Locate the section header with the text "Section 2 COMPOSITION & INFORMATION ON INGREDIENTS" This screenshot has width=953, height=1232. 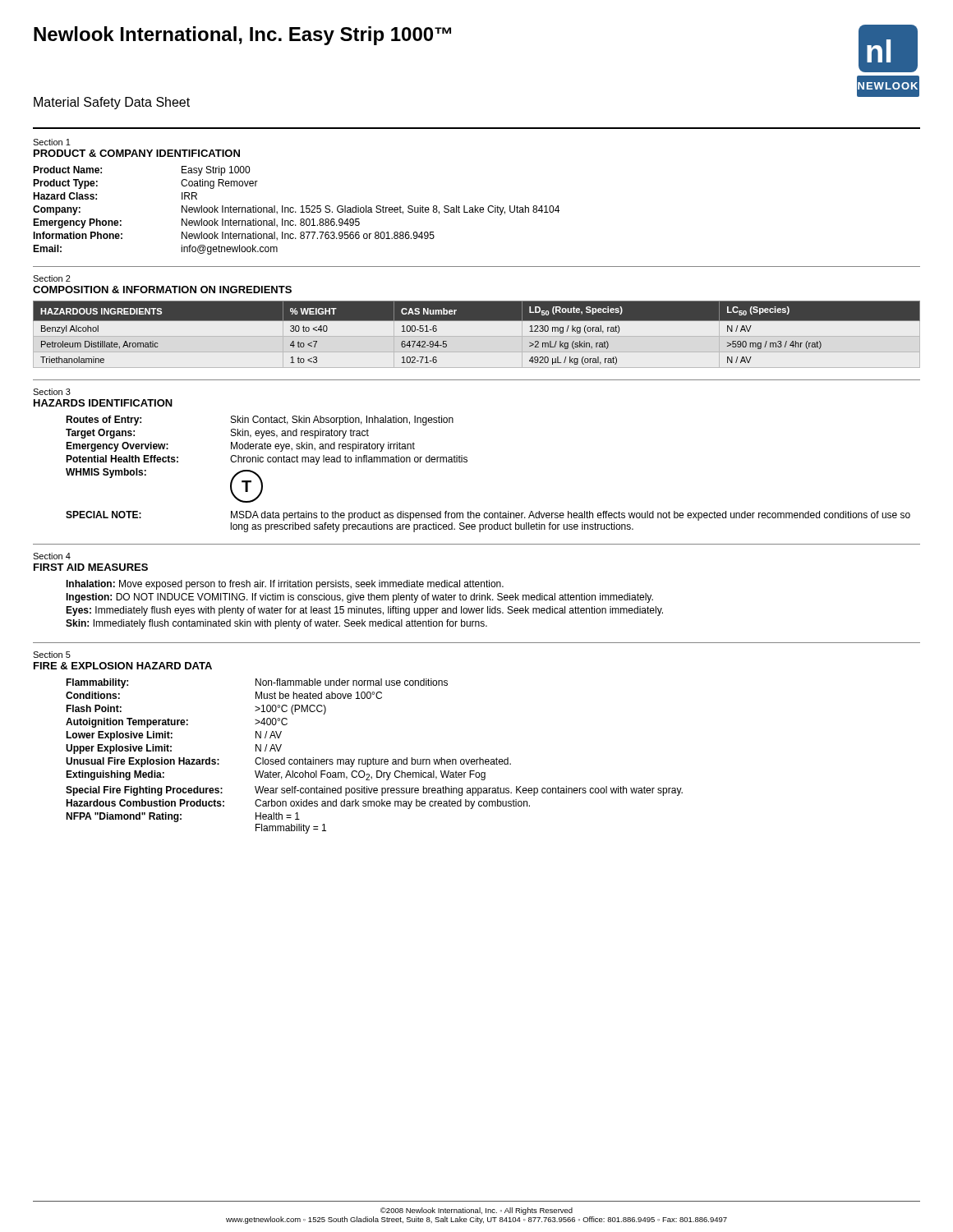52,278
